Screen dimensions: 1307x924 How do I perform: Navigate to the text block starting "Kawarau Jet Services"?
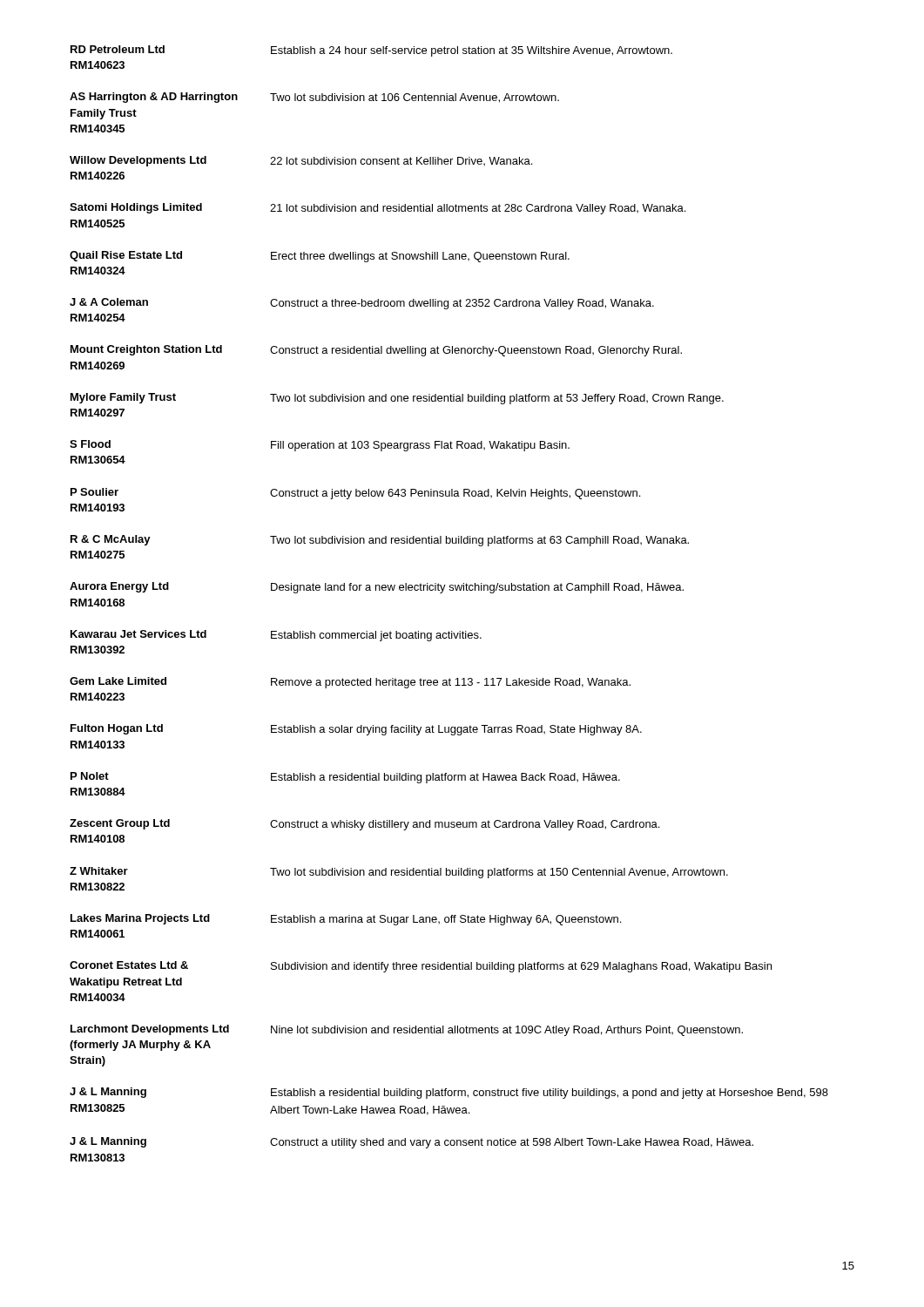(x=462, y=642)
